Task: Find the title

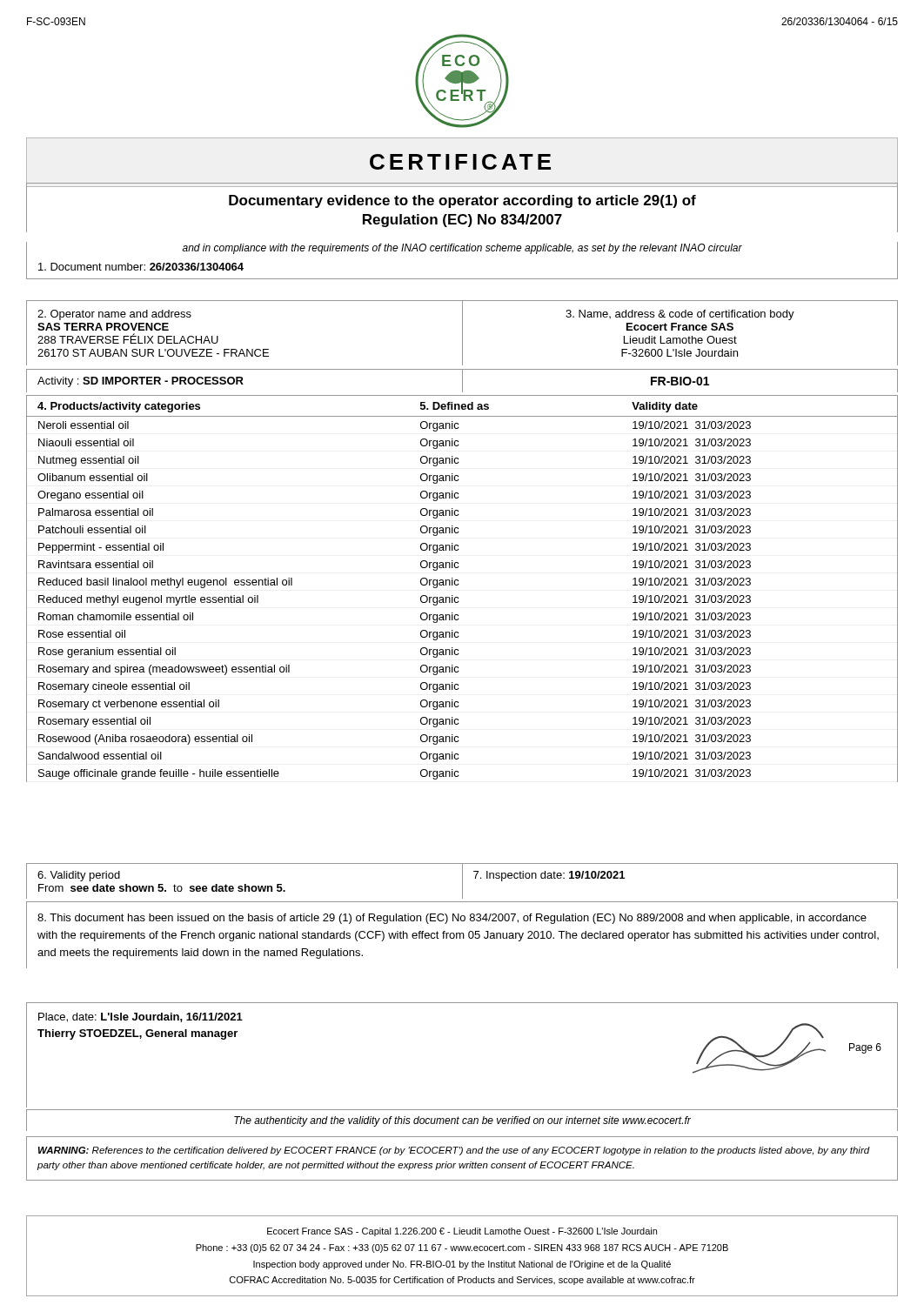Action: click(462, 162)
